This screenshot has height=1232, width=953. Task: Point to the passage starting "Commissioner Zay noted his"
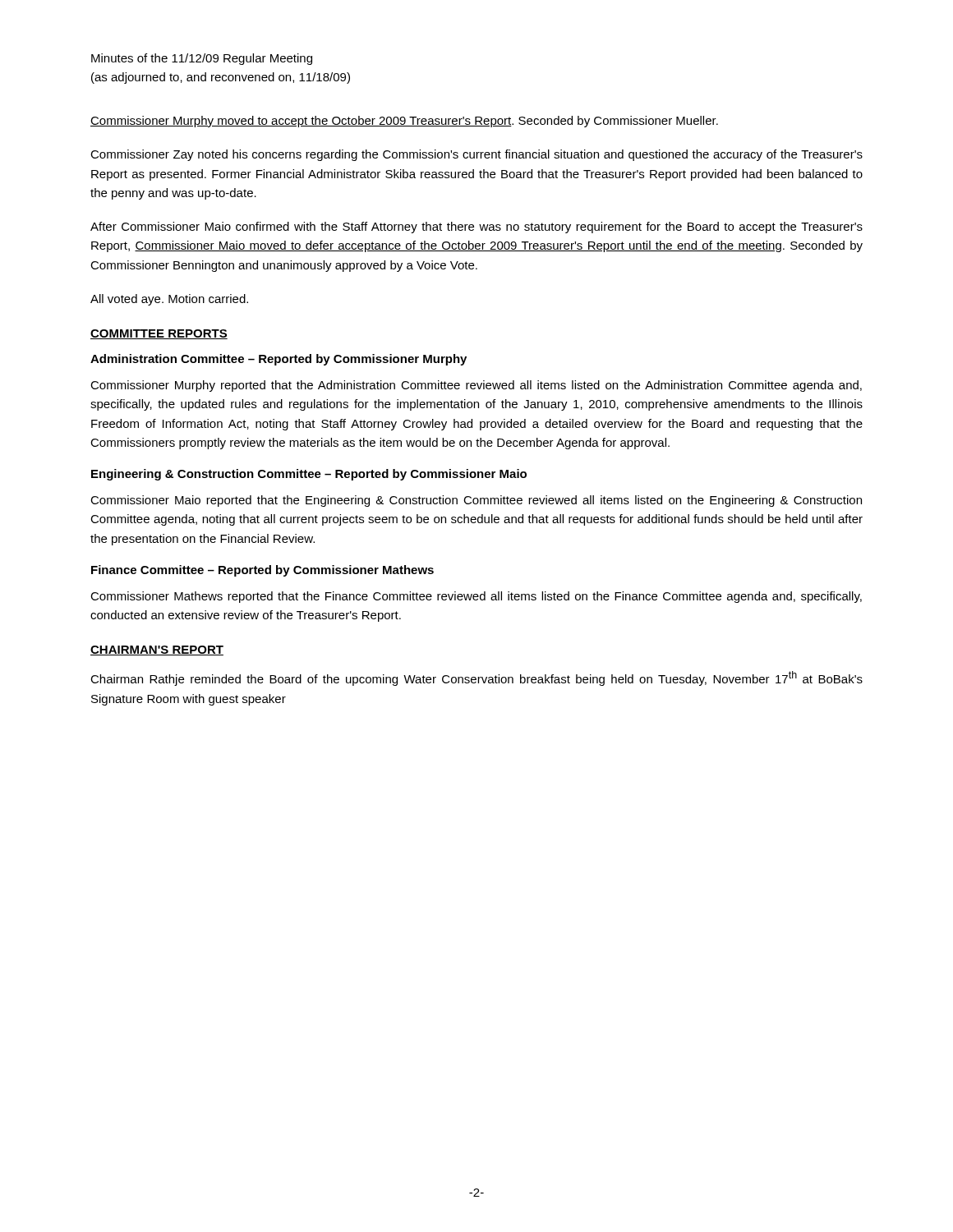click(476, 173)
